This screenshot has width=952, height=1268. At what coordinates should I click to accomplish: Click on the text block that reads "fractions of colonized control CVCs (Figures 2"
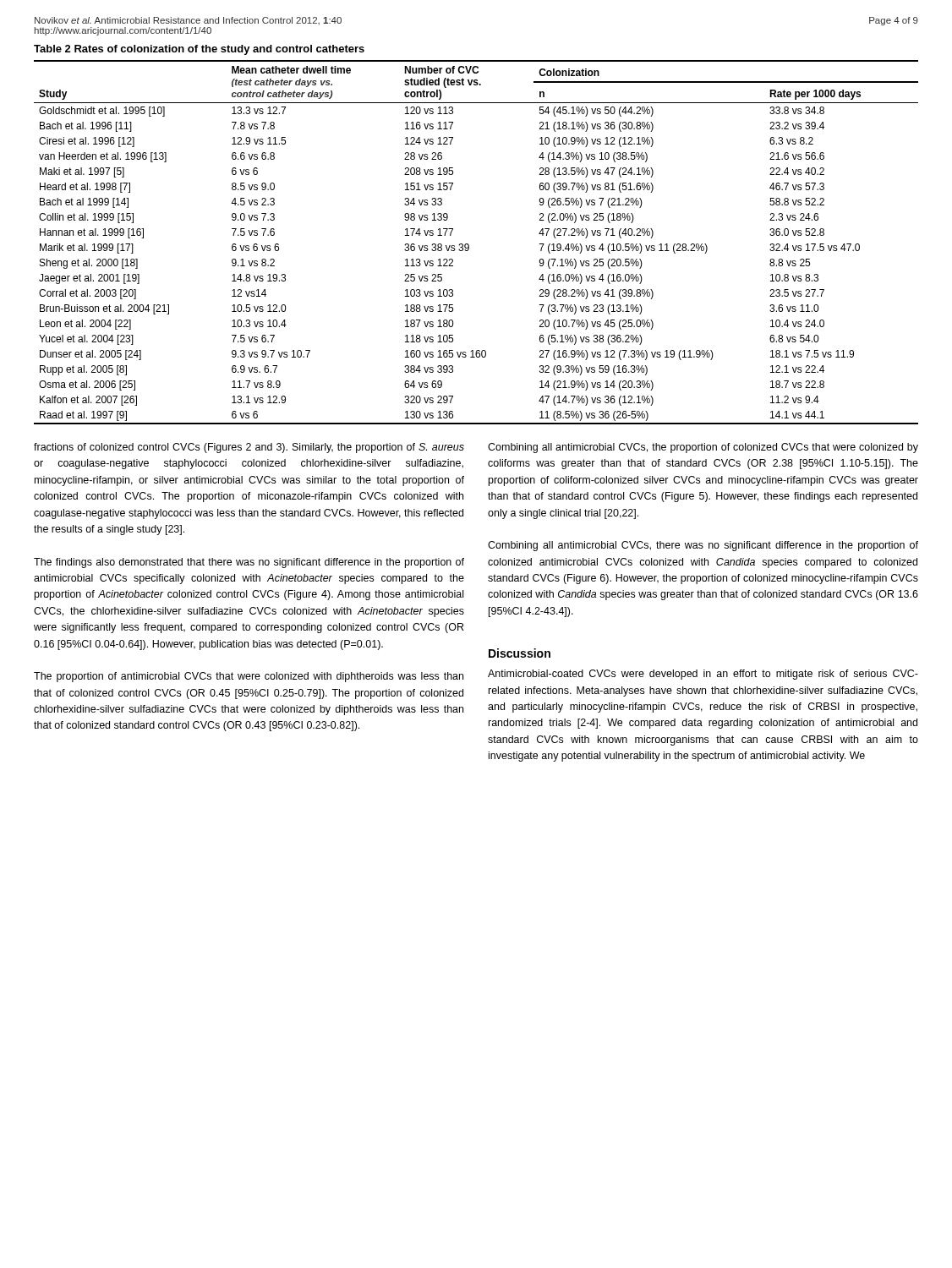[x=249, y=488]
